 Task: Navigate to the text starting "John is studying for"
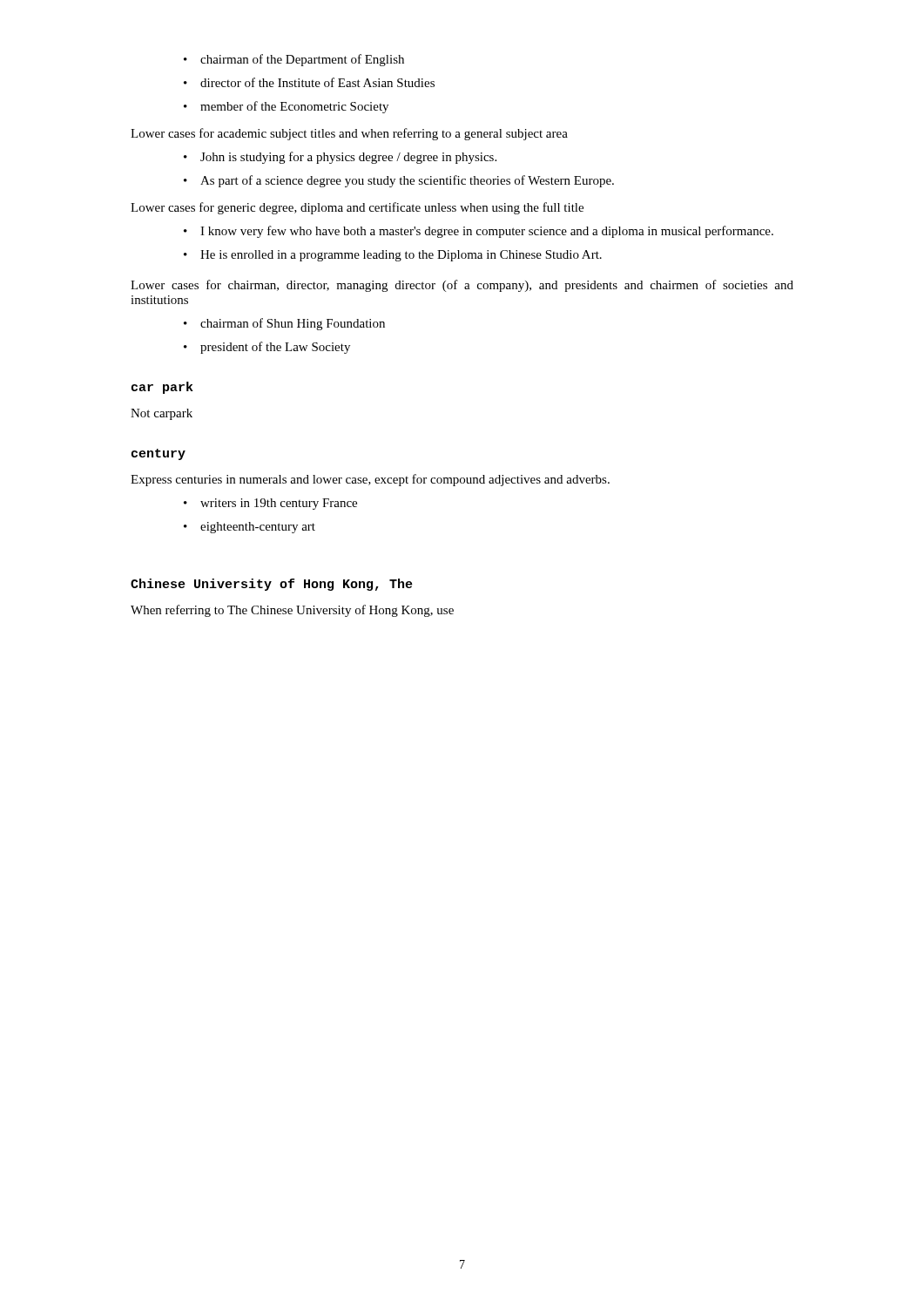pyautogui.click(x=488, y=157)
